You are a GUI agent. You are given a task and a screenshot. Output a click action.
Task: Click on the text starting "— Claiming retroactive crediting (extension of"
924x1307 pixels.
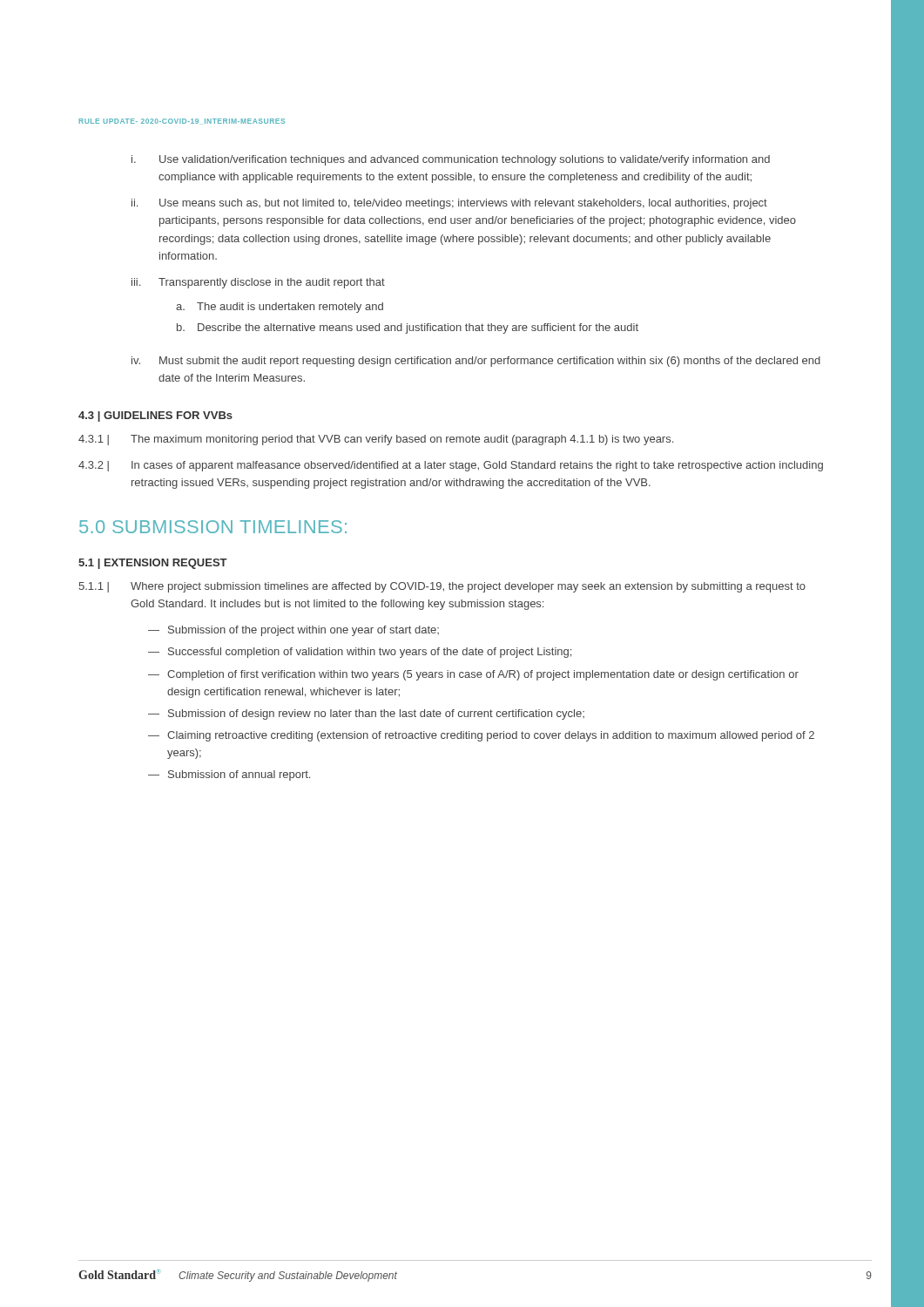coord(488,744)
